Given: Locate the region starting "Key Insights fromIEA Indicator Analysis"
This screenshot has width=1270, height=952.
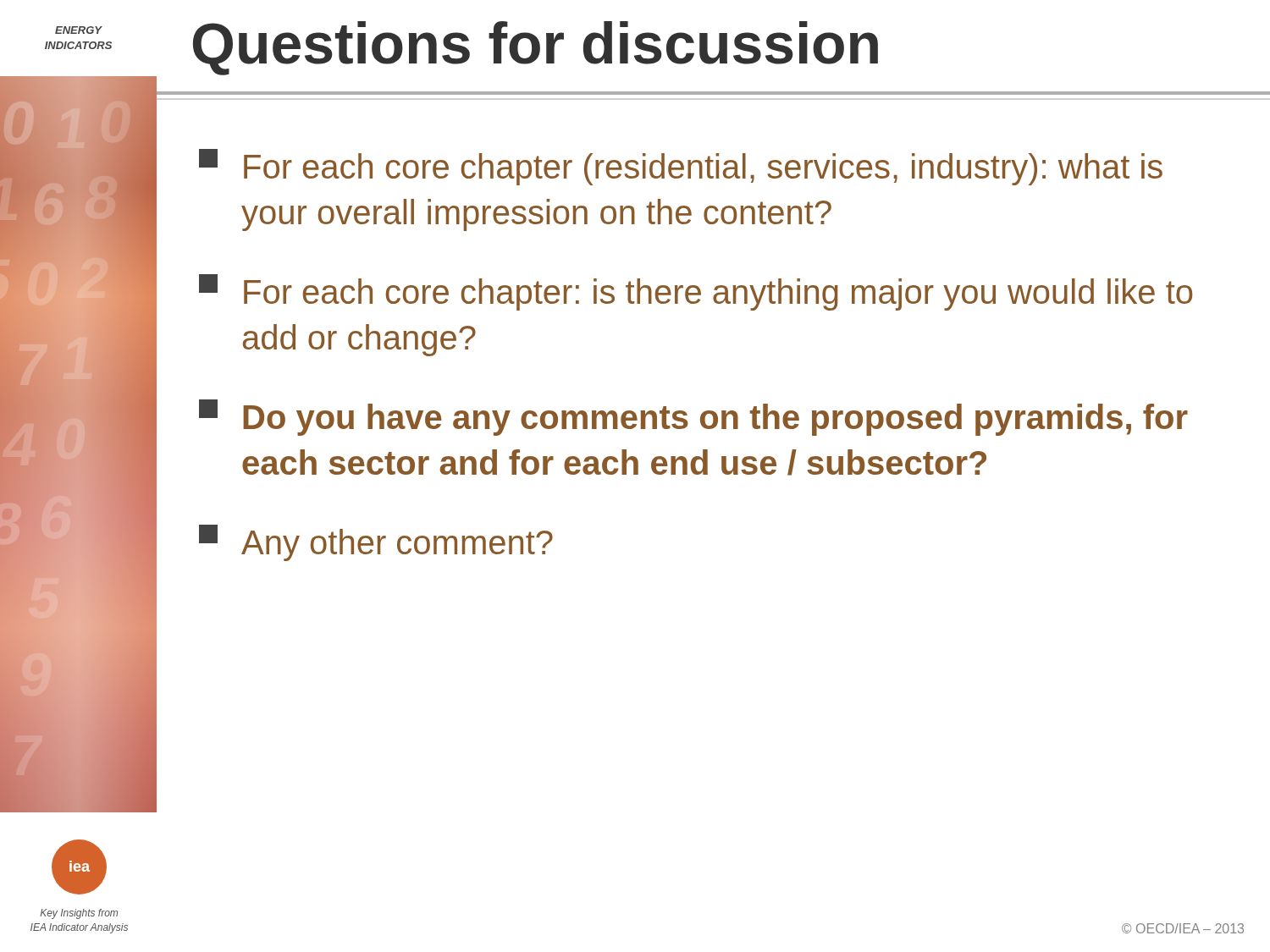Looking at the screenshot, I should click(79, 920).
